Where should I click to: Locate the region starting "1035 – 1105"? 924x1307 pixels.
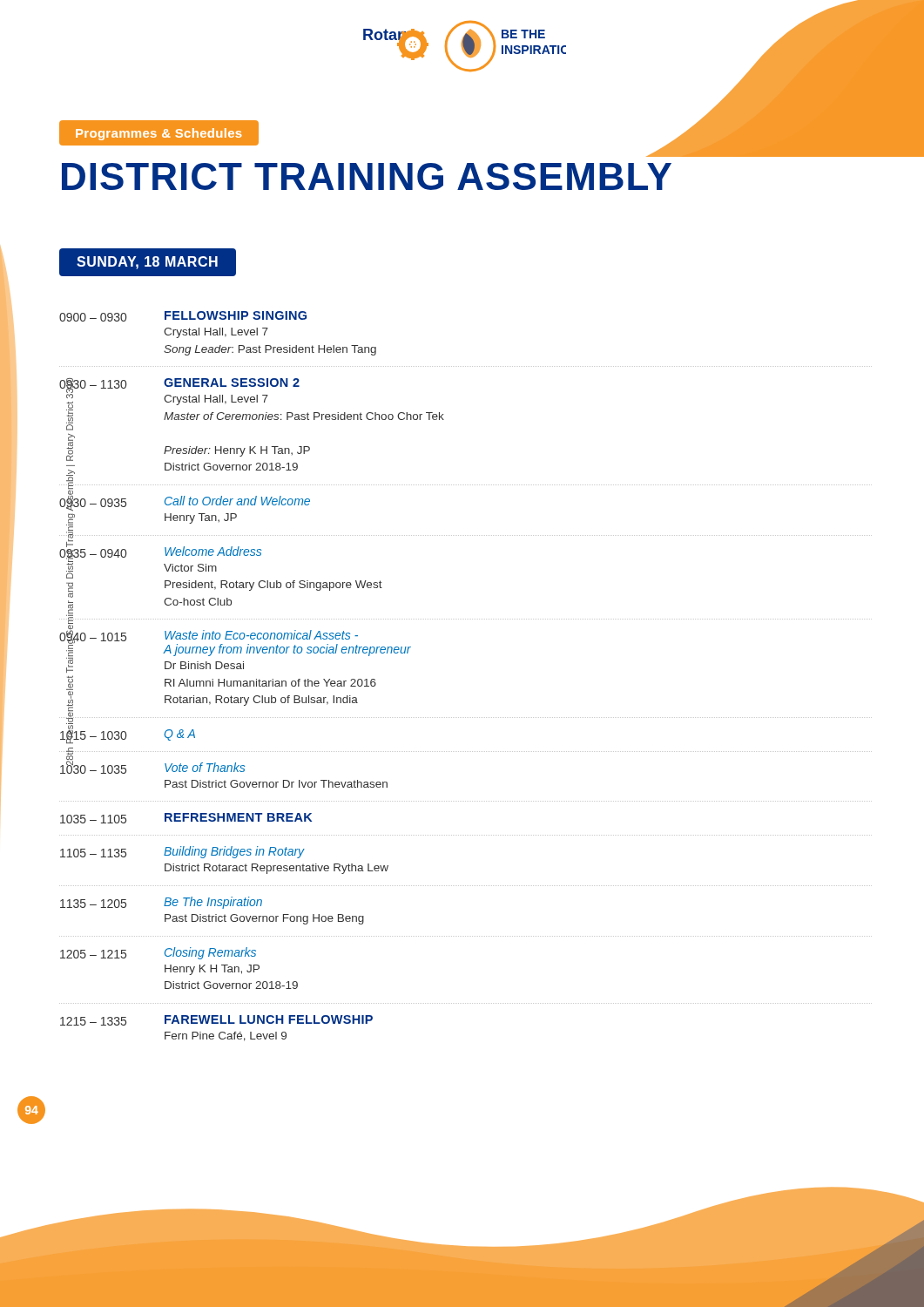[x=186, y=818]
